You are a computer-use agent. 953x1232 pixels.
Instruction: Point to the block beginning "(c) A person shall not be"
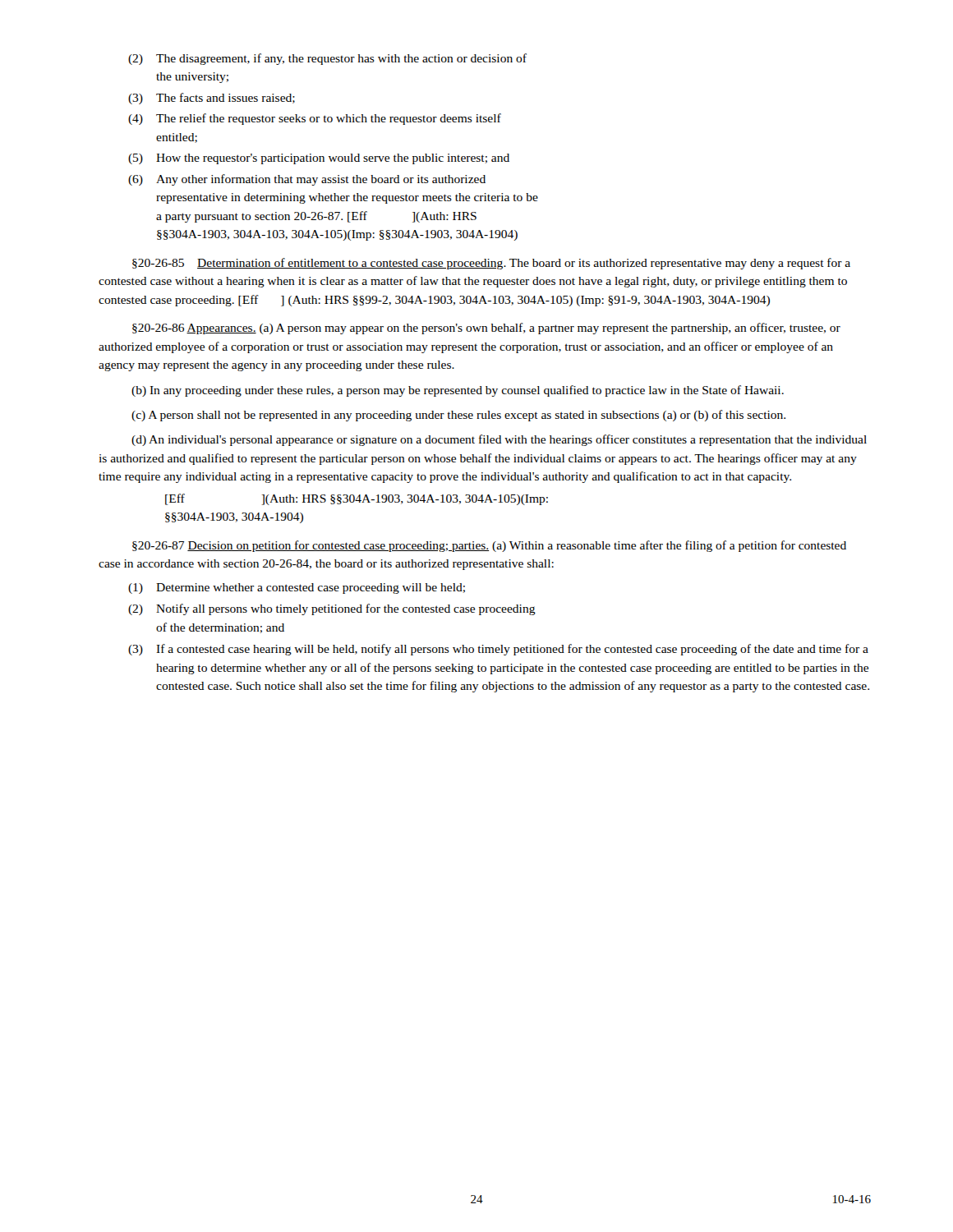[x=459, y=414]
